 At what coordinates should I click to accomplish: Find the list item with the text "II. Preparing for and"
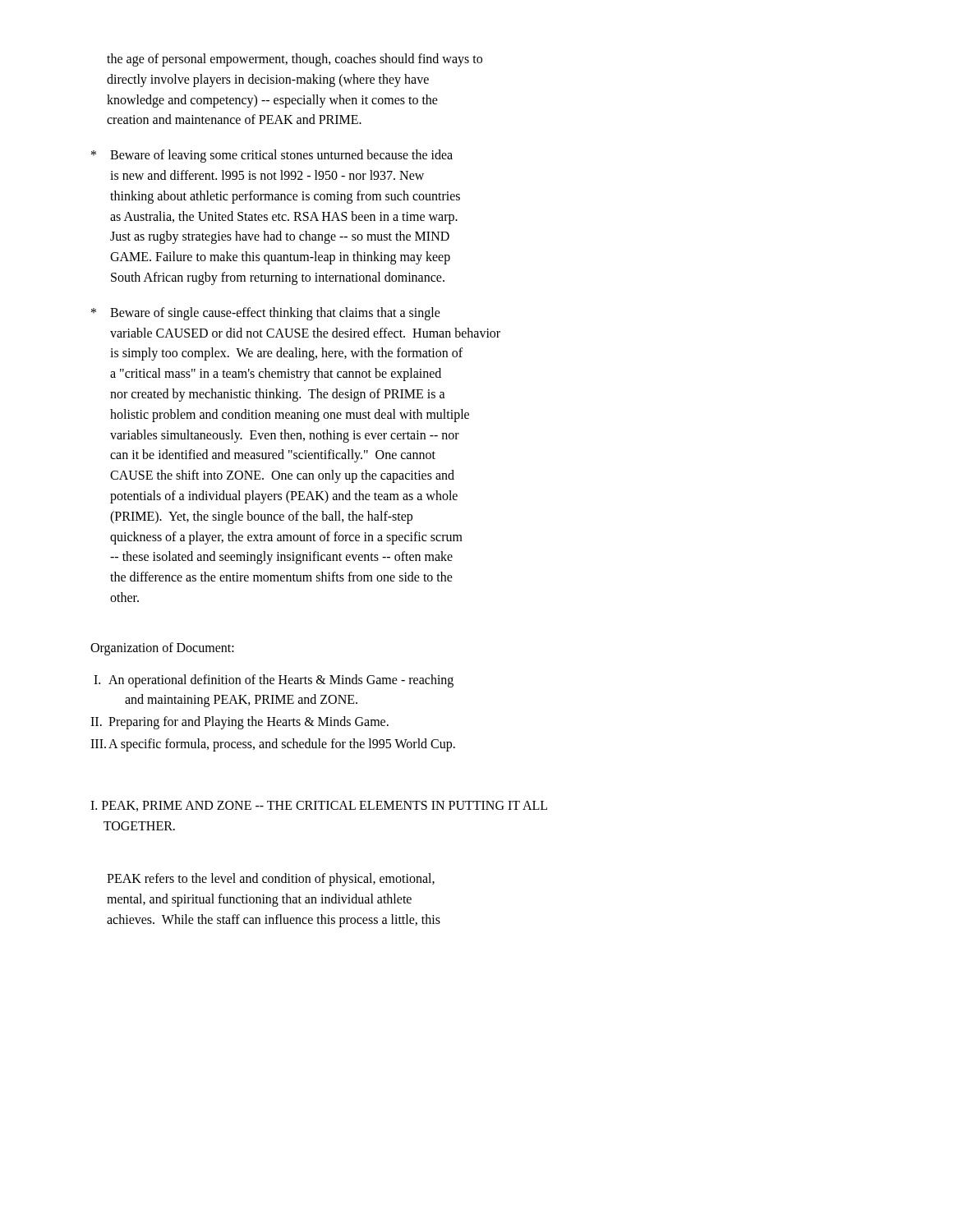coord(239,723)
